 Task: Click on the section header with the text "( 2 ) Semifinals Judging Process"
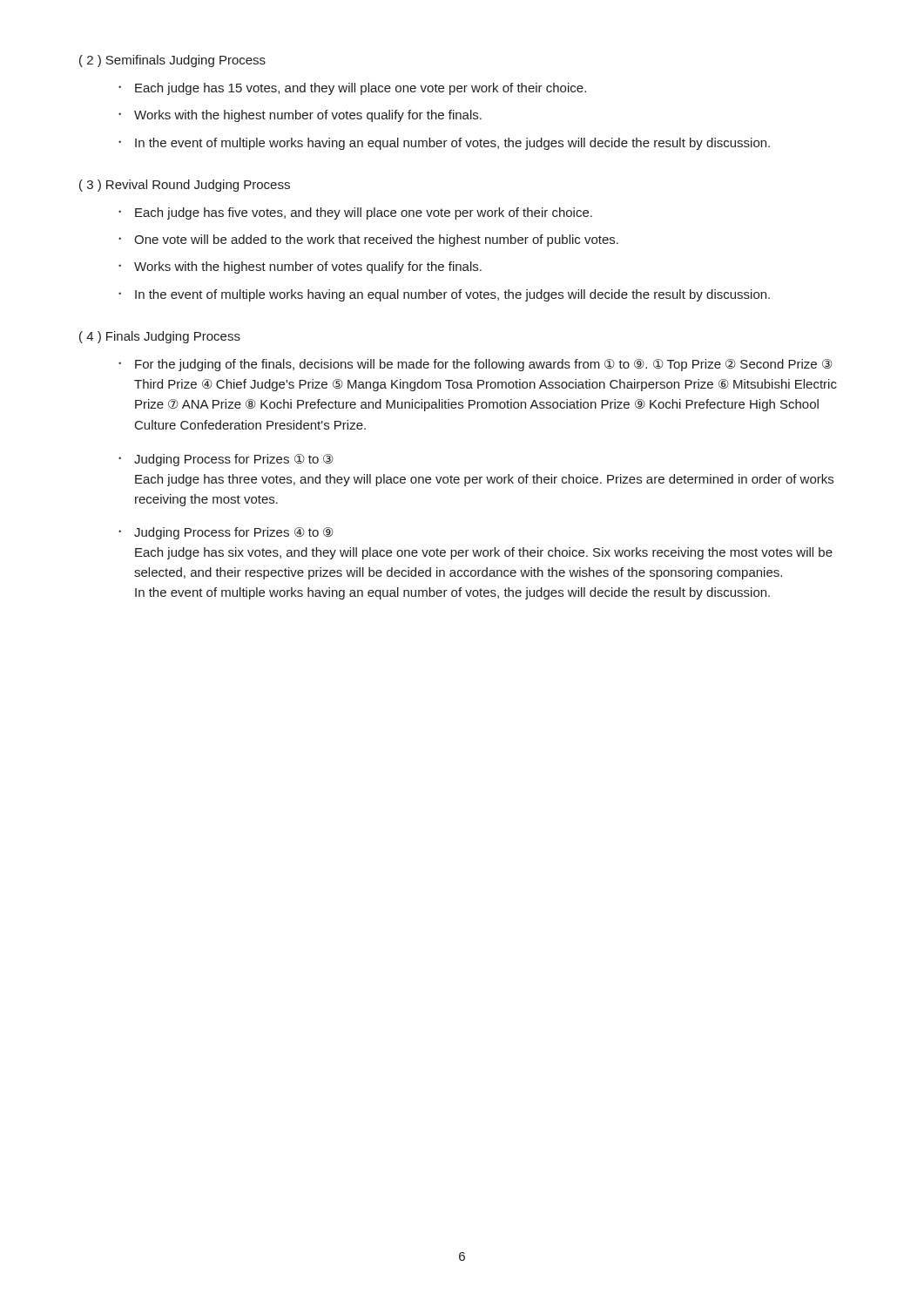172,60
